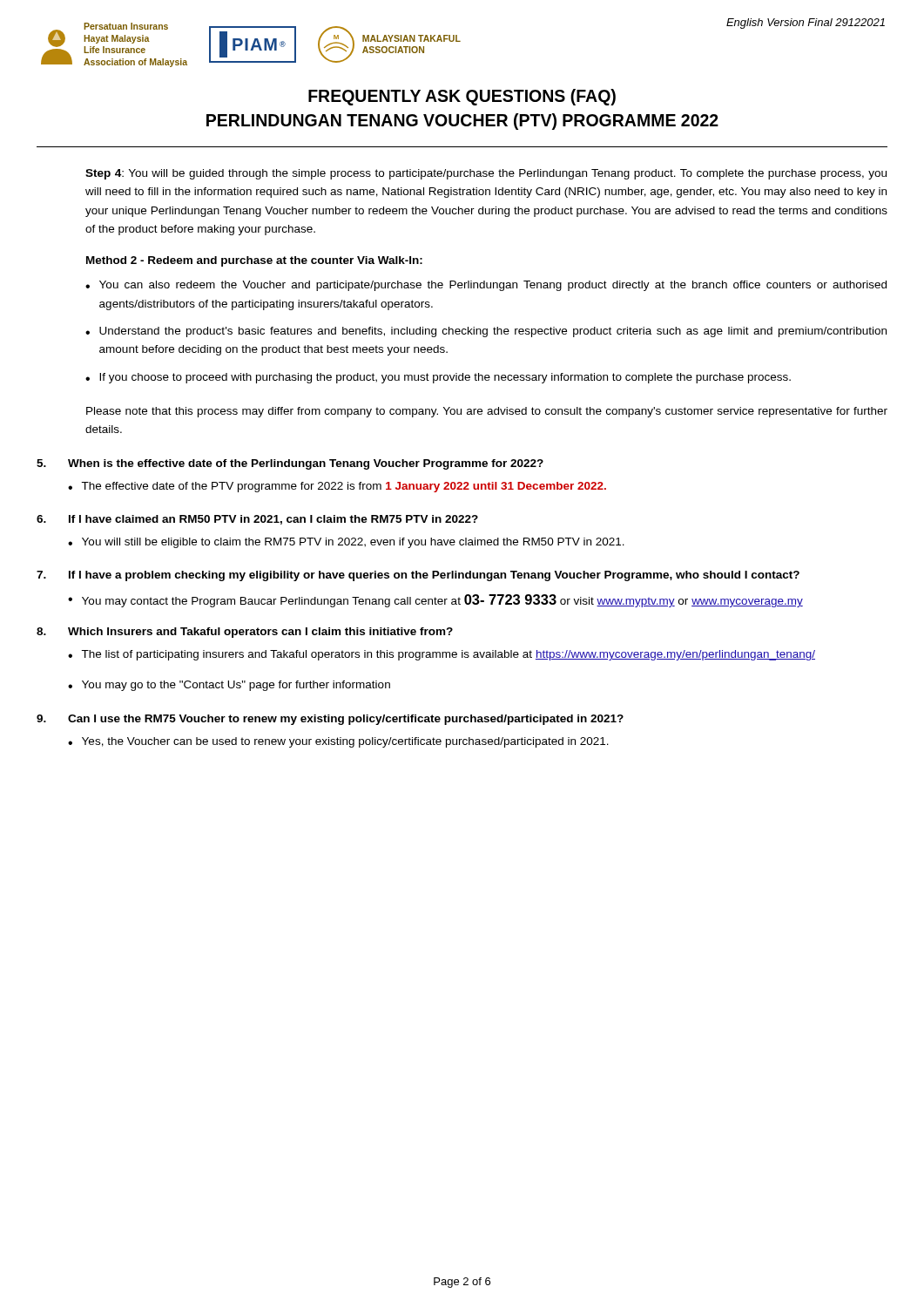Locate the section header that opens with "9. Can I use"
Viewport: 924px width, 1307px height.
point(330,718)
